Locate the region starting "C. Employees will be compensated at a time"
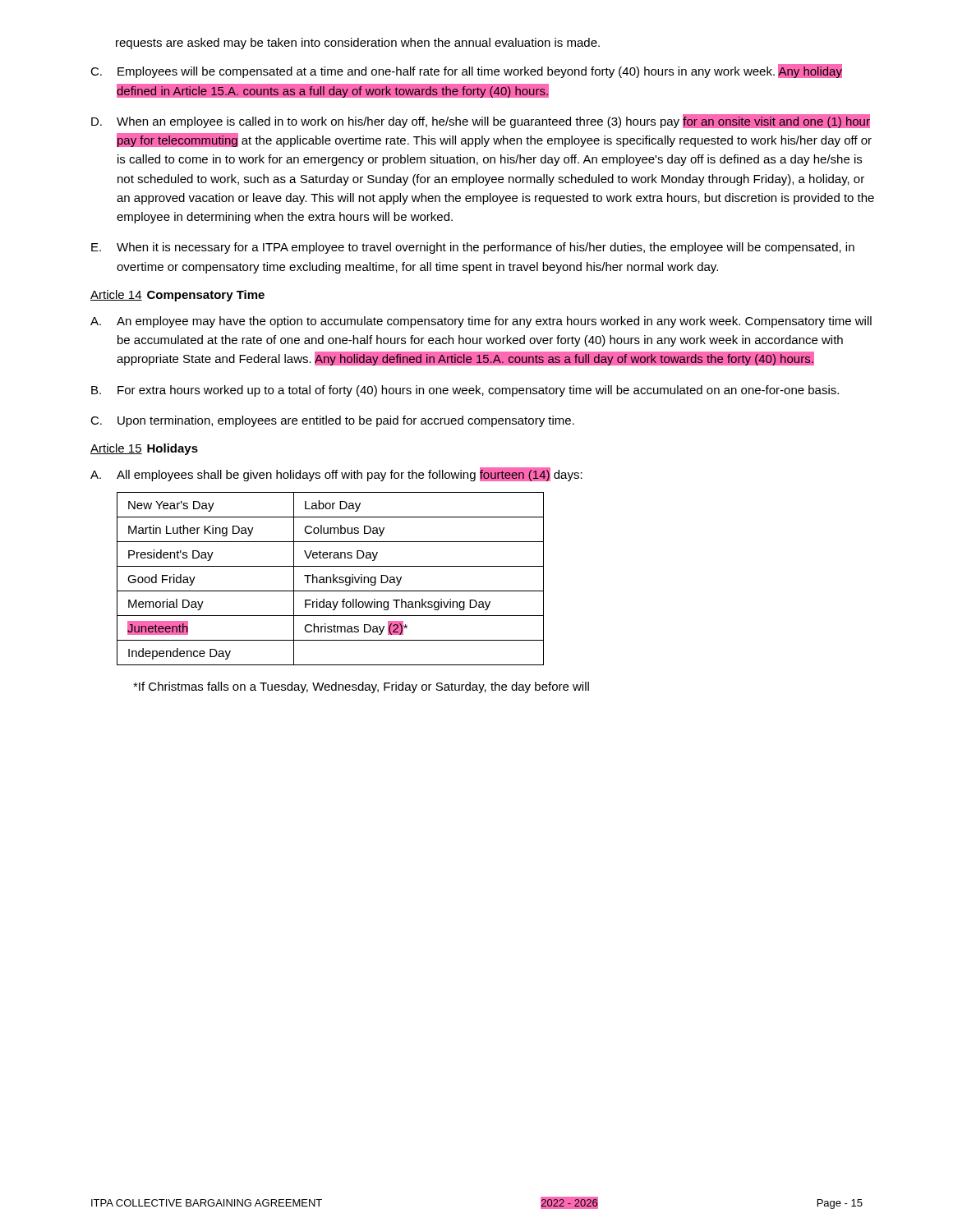Screen dimensions: 1232x953 pyautogui.click(x=485, y=81)
